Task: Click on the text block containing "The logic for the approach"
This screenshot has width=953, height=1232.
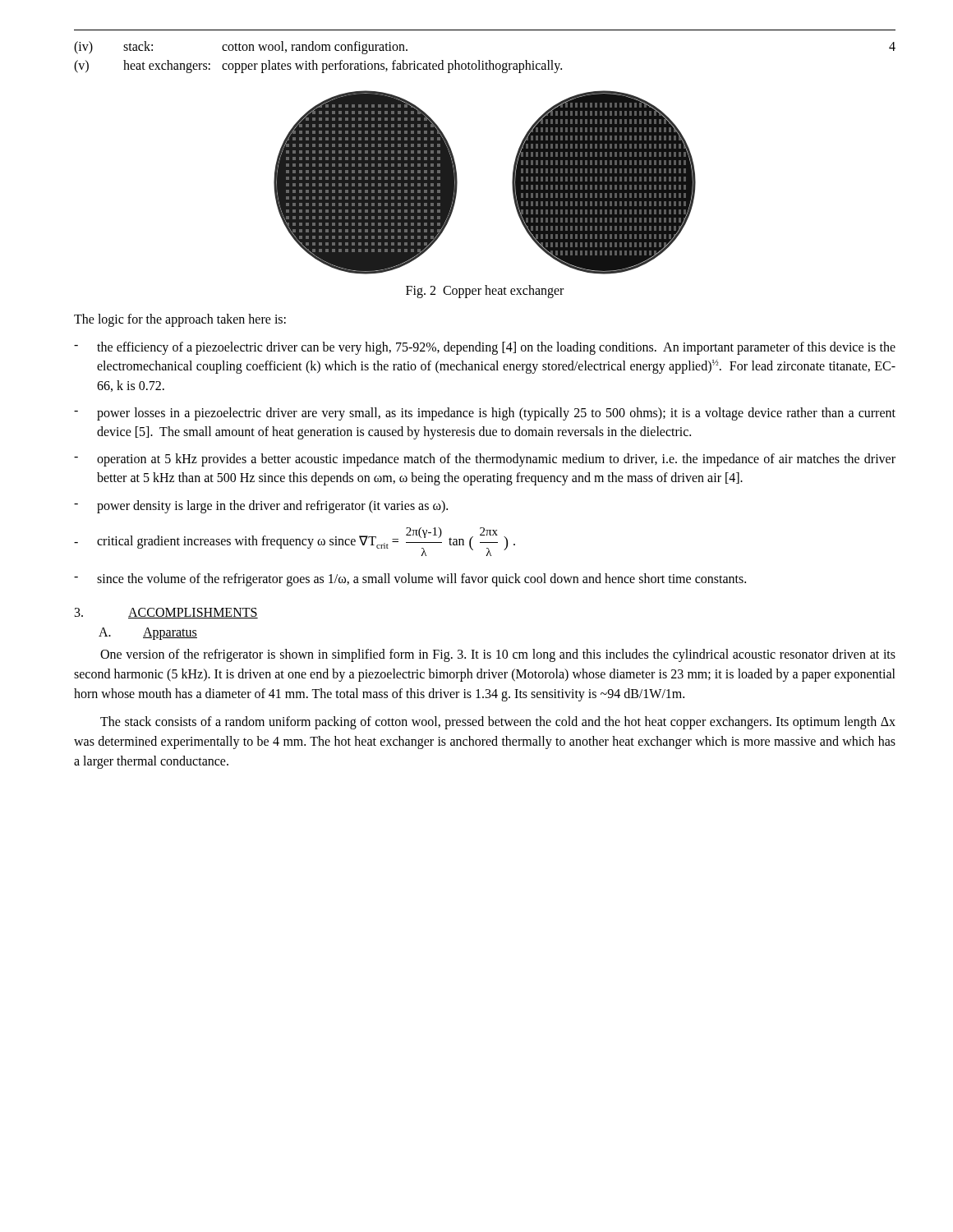Action: 180,319
